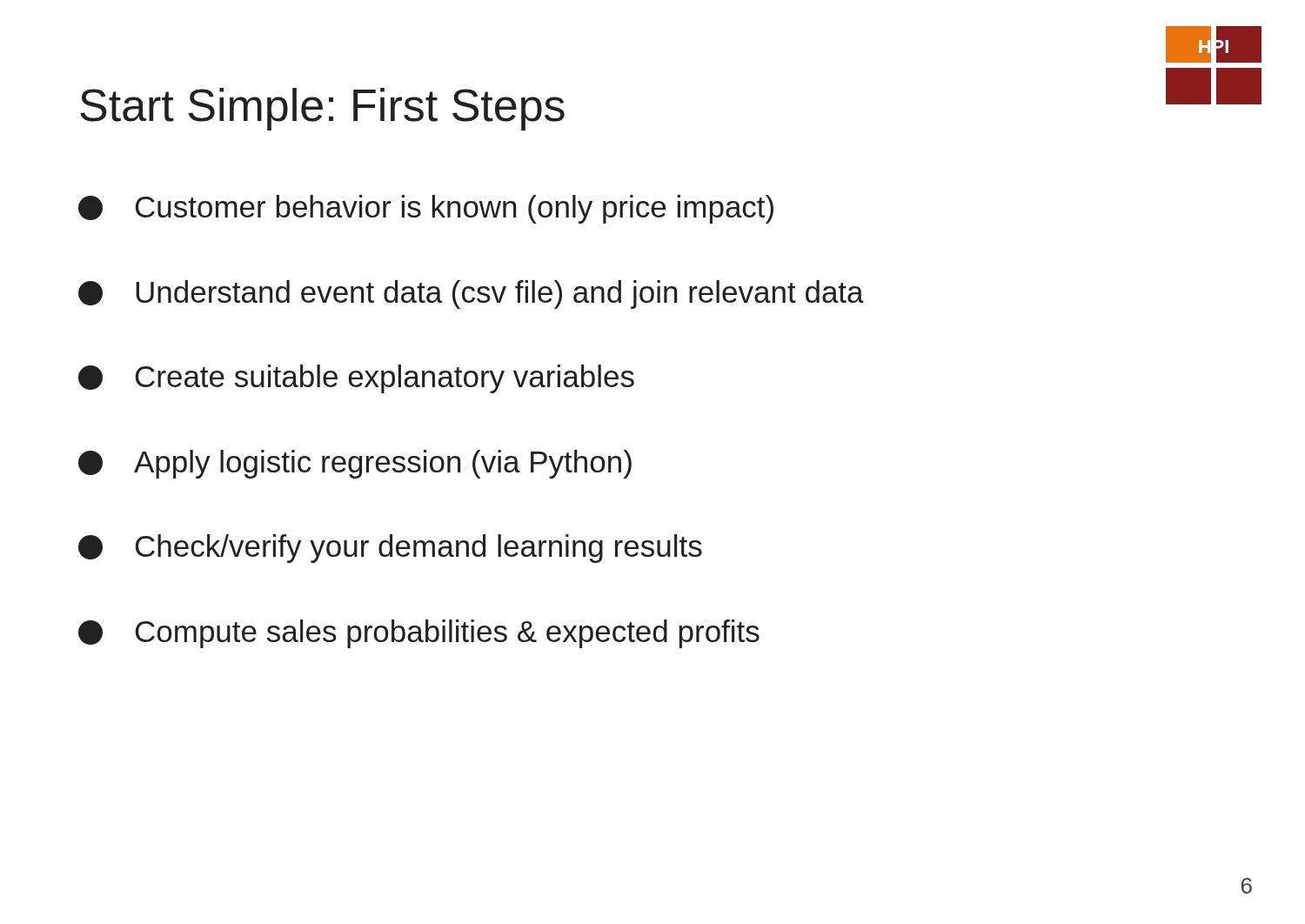
Task: Point to the text starting "Compute sales probabilities & expected profits"
Action: pos(419,631)
